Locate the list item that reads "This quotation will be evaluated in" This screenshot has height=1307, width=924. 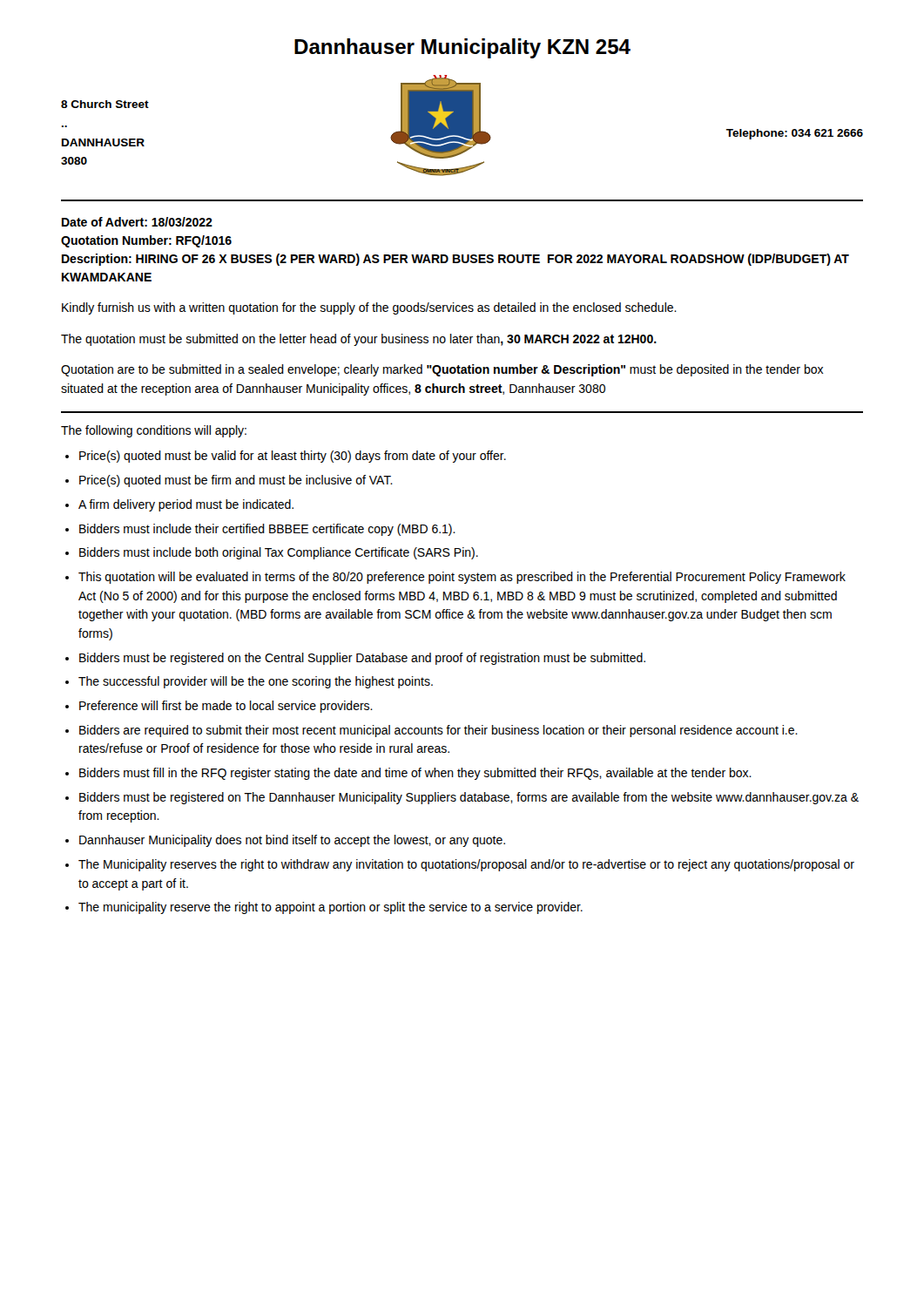pyautogui.click(x=462, y=605)
